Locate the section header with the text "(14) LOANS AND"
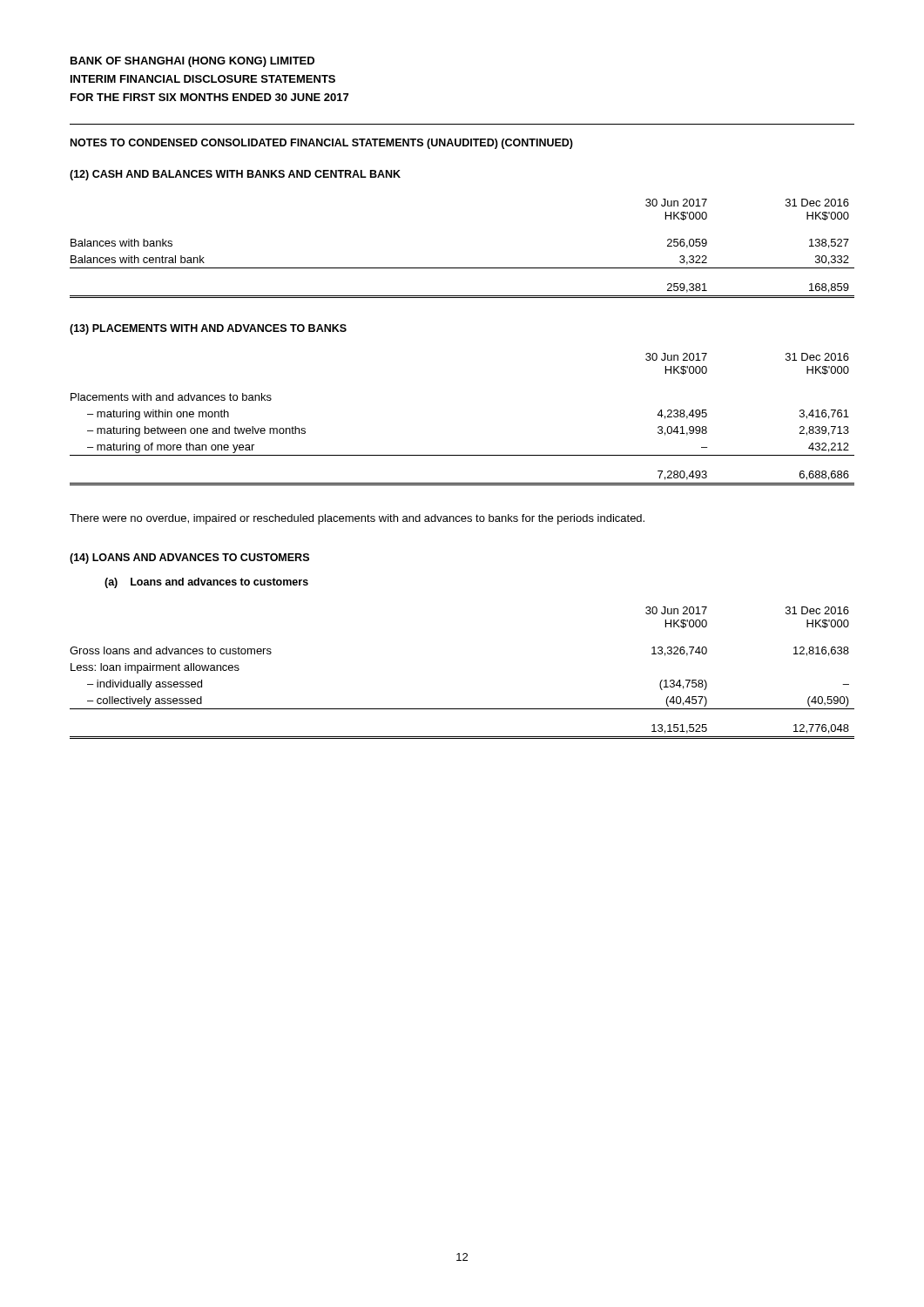 [x=190, y=558]
